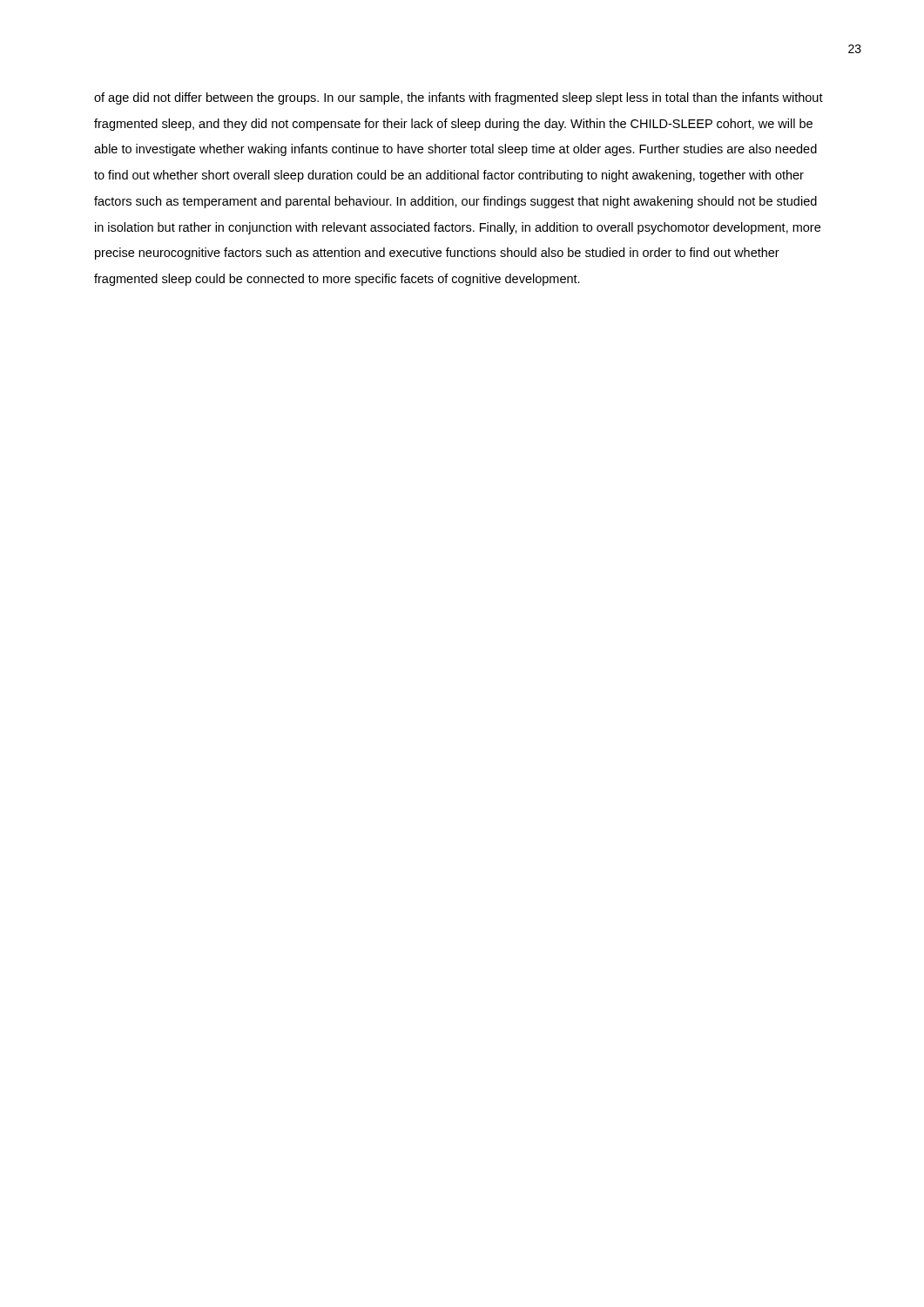Image resolution: width=924 pixels, height=1307 pixels.
Task: Click on the text block with the text "of age did not differ between the groups."
Action: coord(458,188)
